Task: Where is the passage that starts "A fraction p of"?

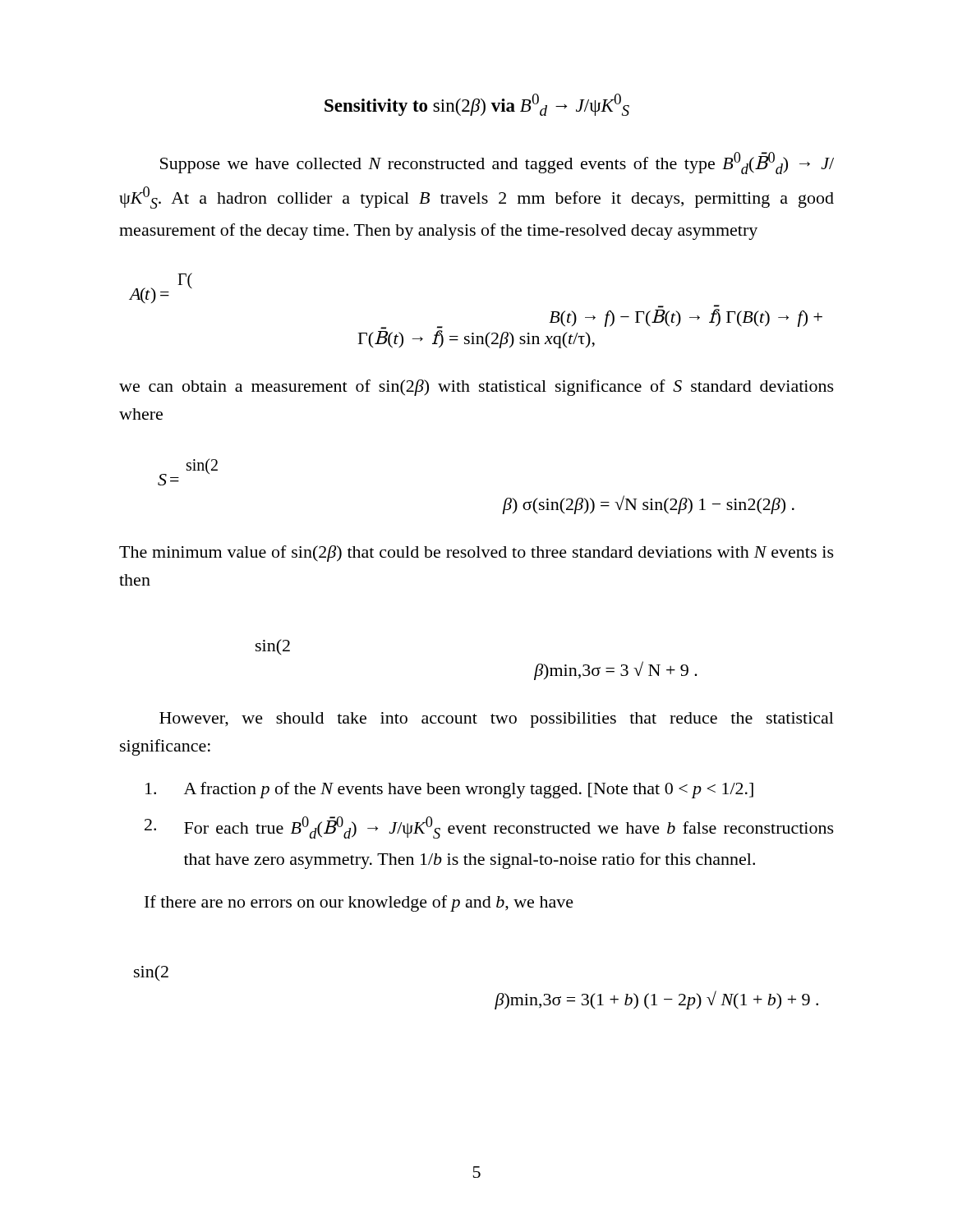Action: pyautogui.click(x=489, y=789)
